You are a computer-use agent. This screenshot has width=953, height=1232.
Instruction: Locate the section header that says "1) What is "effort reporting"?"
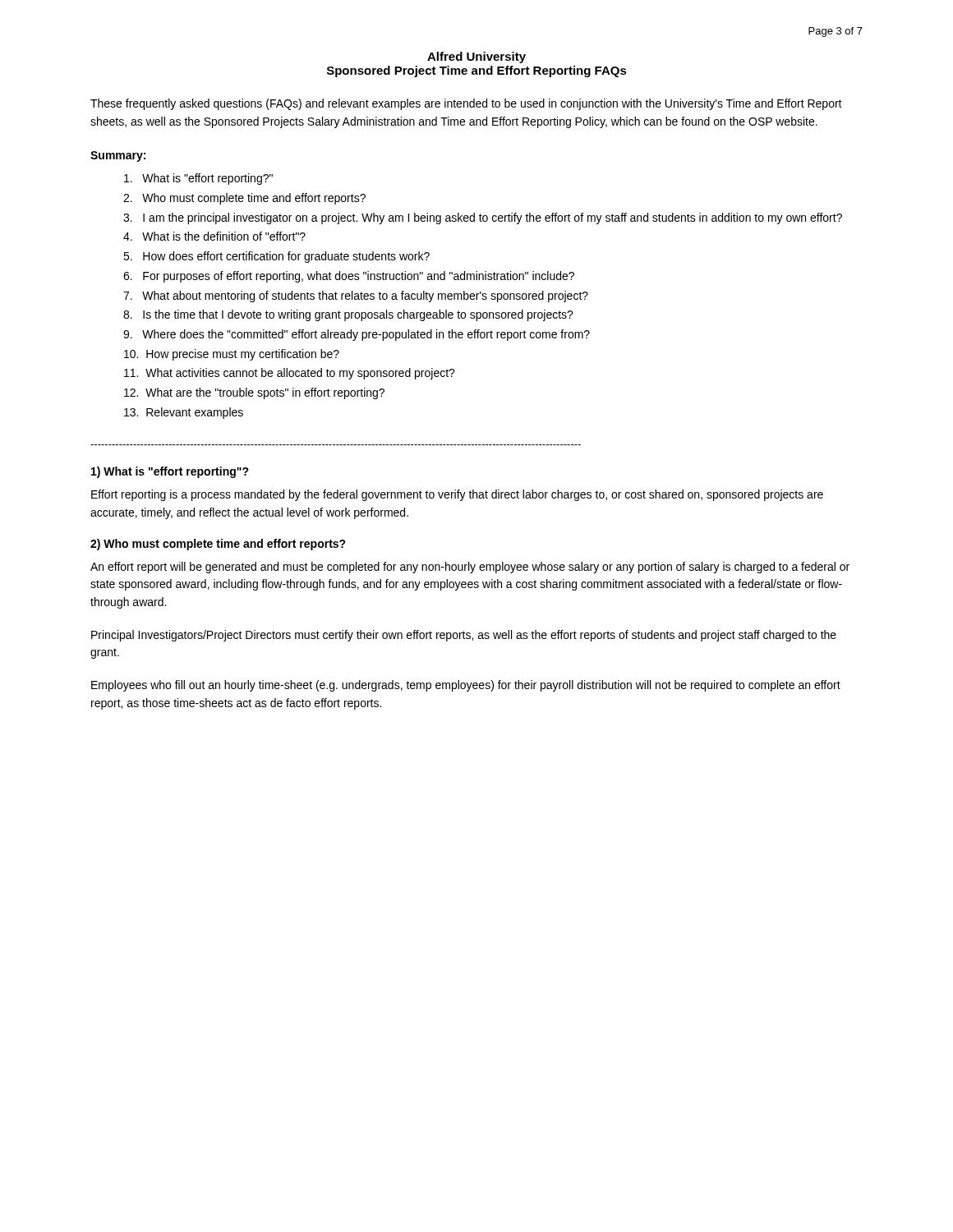(170, 472)
